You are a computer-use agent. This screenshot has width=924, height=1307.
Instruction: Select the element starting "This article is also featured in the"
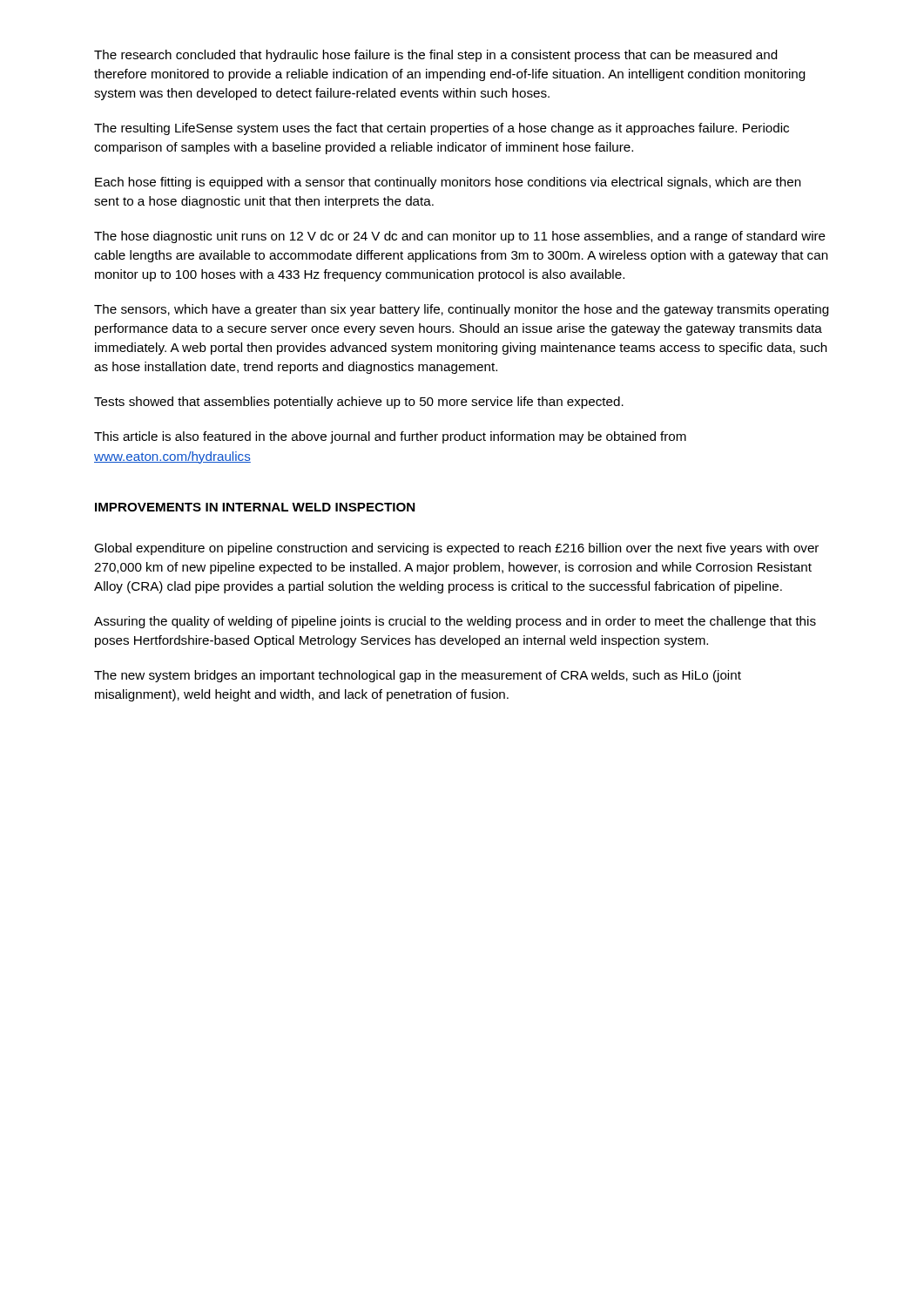[x=390, y=446]
